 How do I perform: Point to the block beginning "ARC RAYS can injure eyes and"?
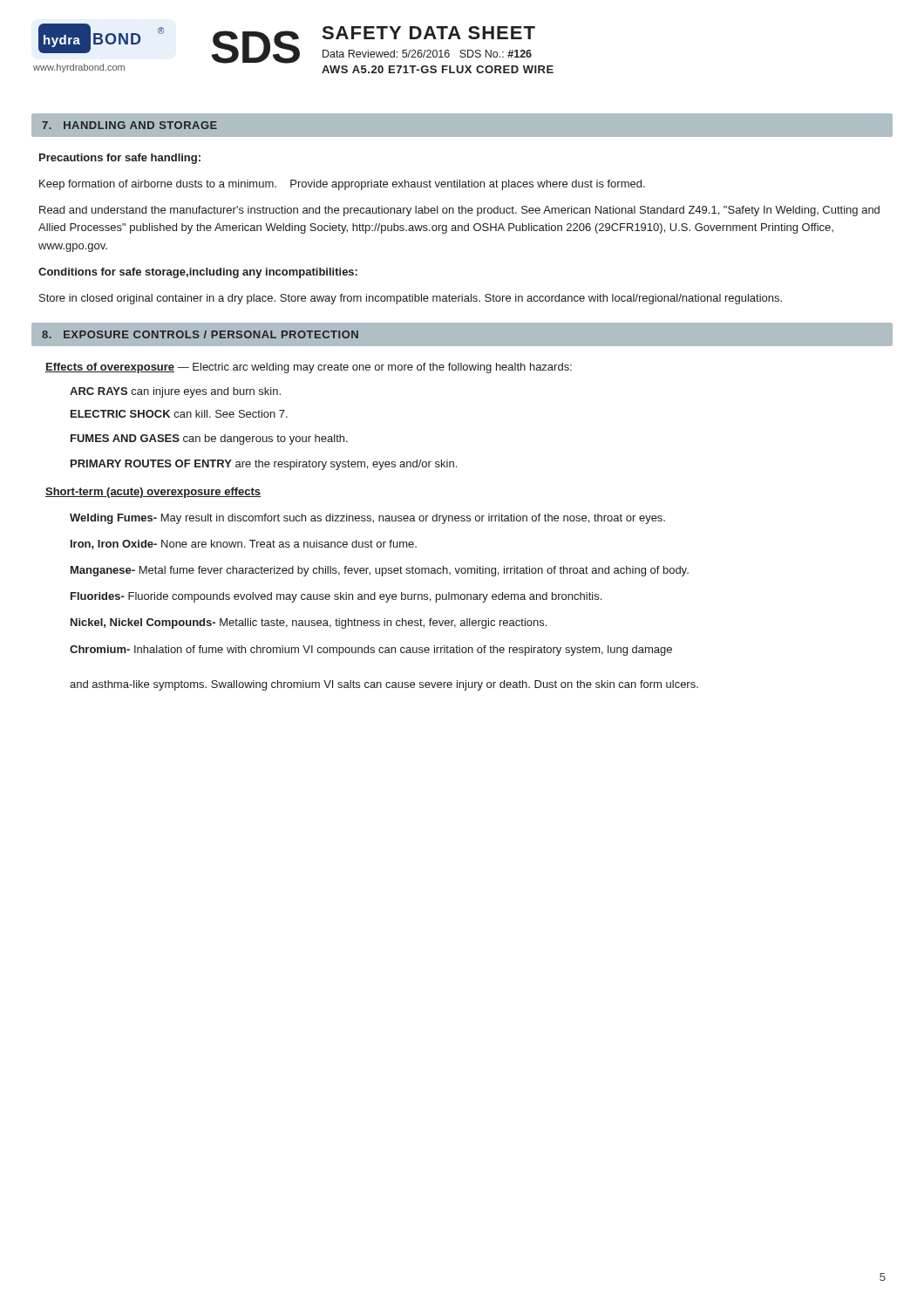176,391
